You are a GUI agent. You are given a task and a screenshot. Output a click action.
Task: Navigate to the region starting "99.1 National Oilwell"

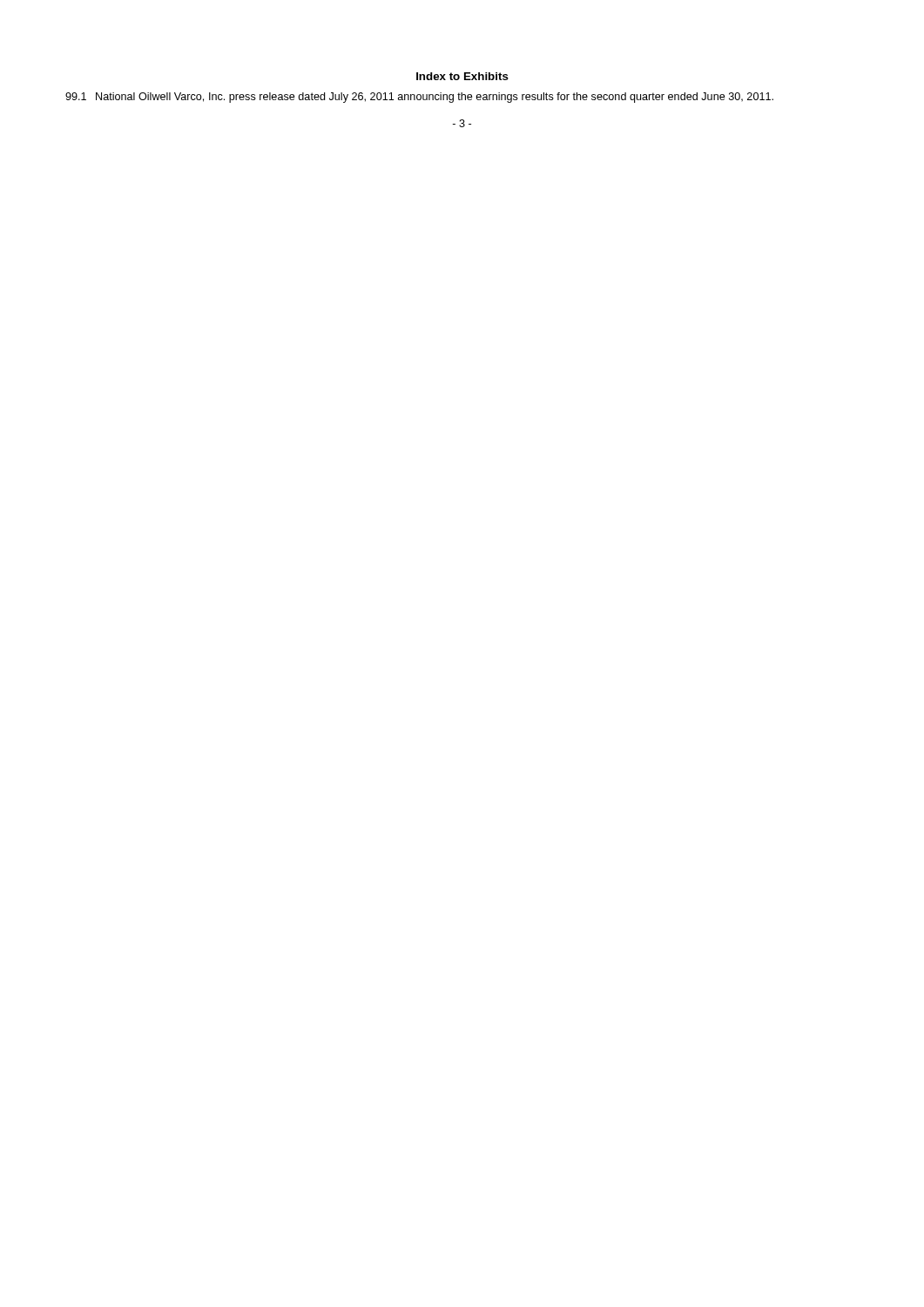click(x=420, y=98)
